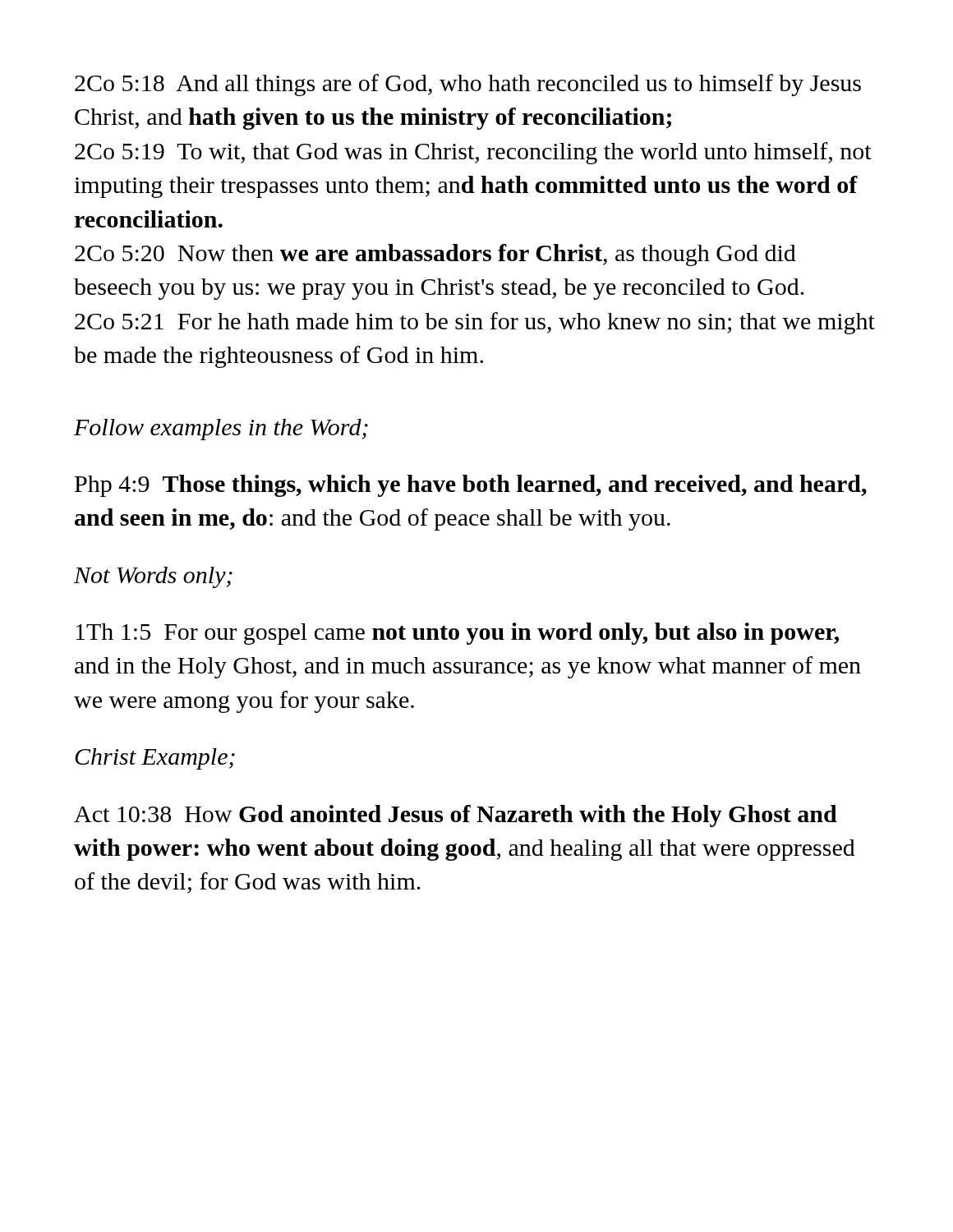This screenshot has height=1232, width=953.
Task: Click the passage that begins "Act 10:38 How God anointed Jesus of"
Action: (x=464, y=847)
